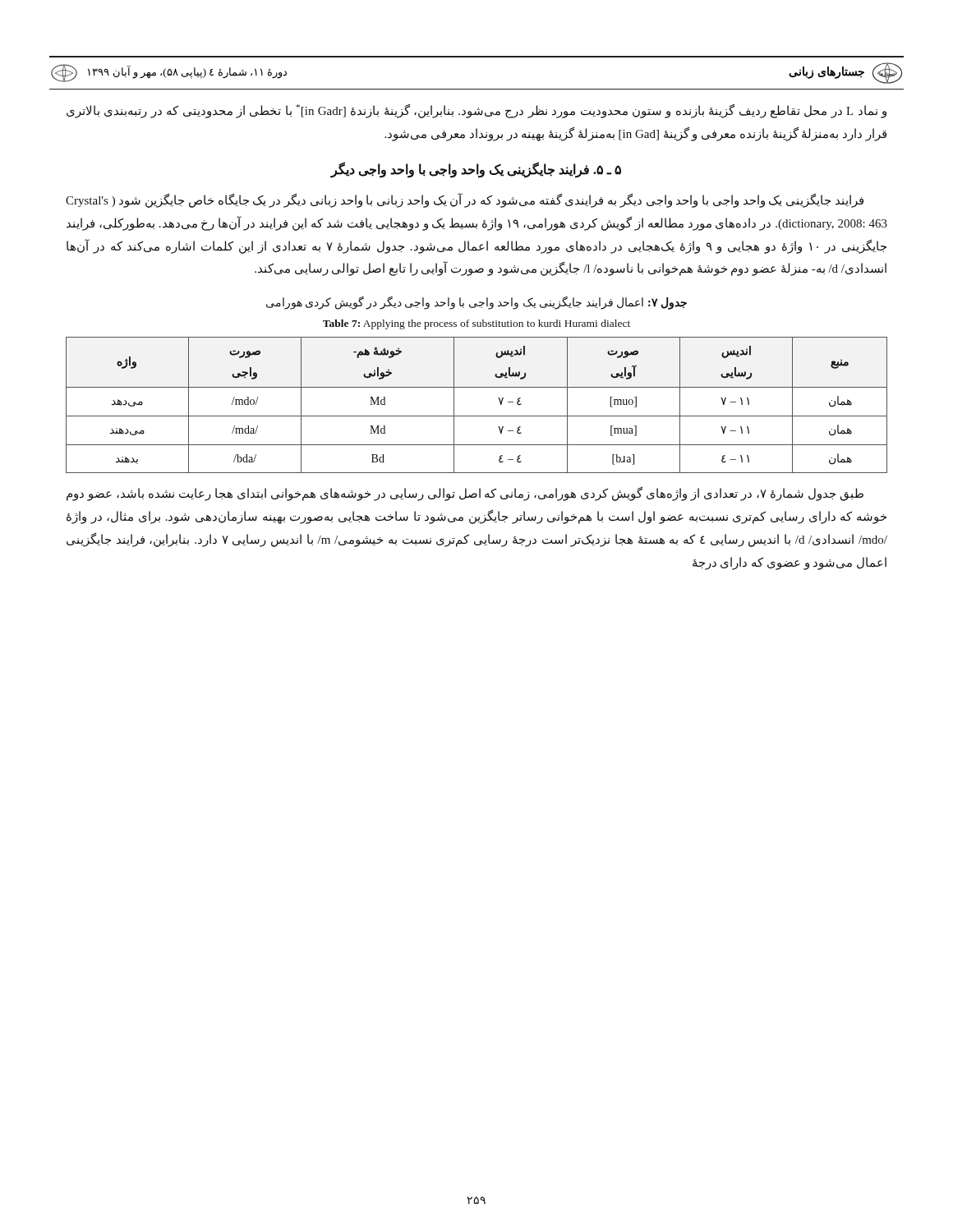Click on the block starting "فرایند جایگزینی یک"
This screenshot has width=953, height=1232.
[x=476, y=235]
